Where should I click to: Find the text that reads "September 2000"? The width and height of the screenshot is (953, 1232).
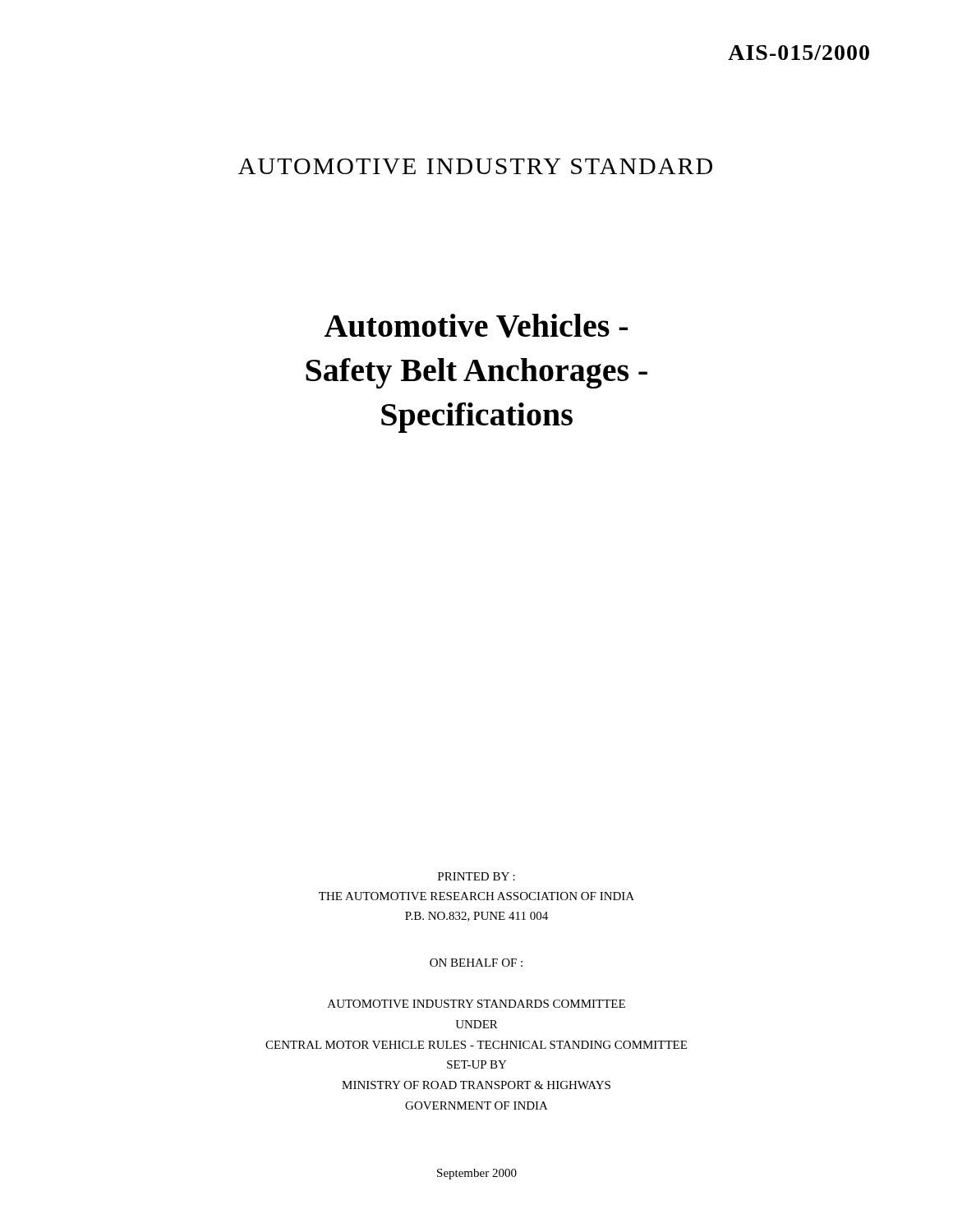[x=476, y=1173]
